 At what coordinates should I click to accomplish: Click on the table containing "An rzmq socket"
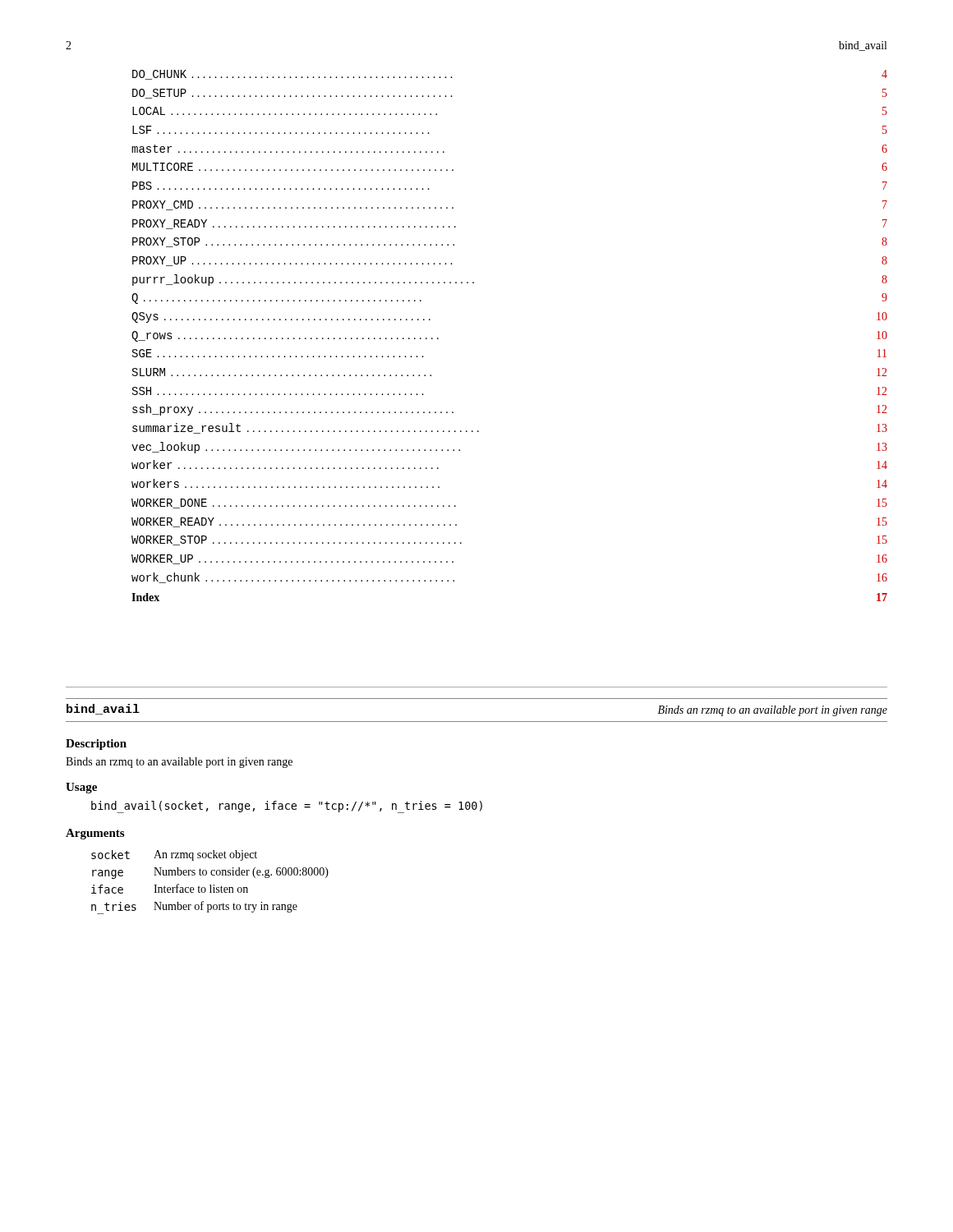click(x=476, y=881)
